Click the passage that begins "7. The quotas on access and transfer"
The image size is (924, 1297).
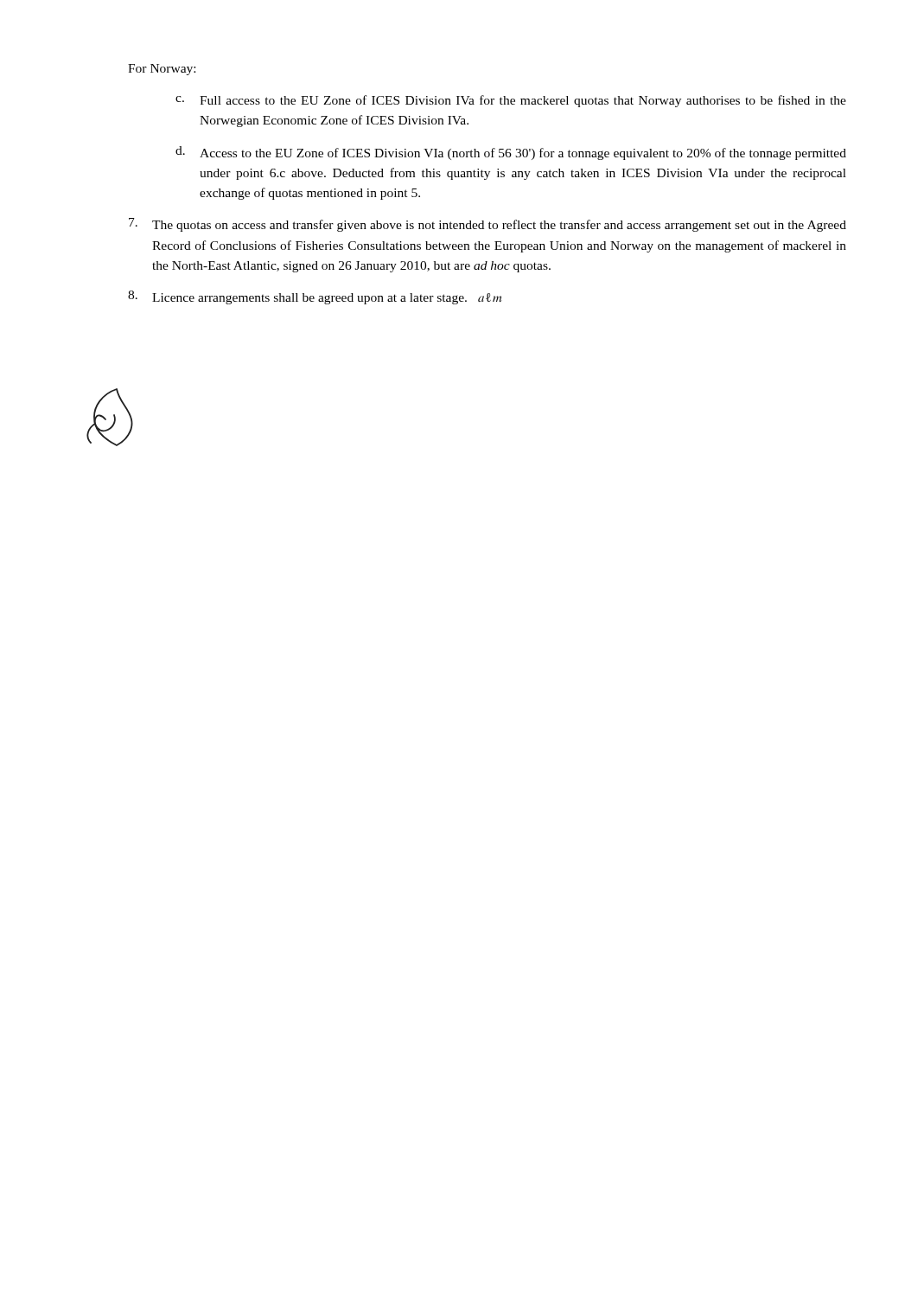pyautogui.click(x=487, y=245)
